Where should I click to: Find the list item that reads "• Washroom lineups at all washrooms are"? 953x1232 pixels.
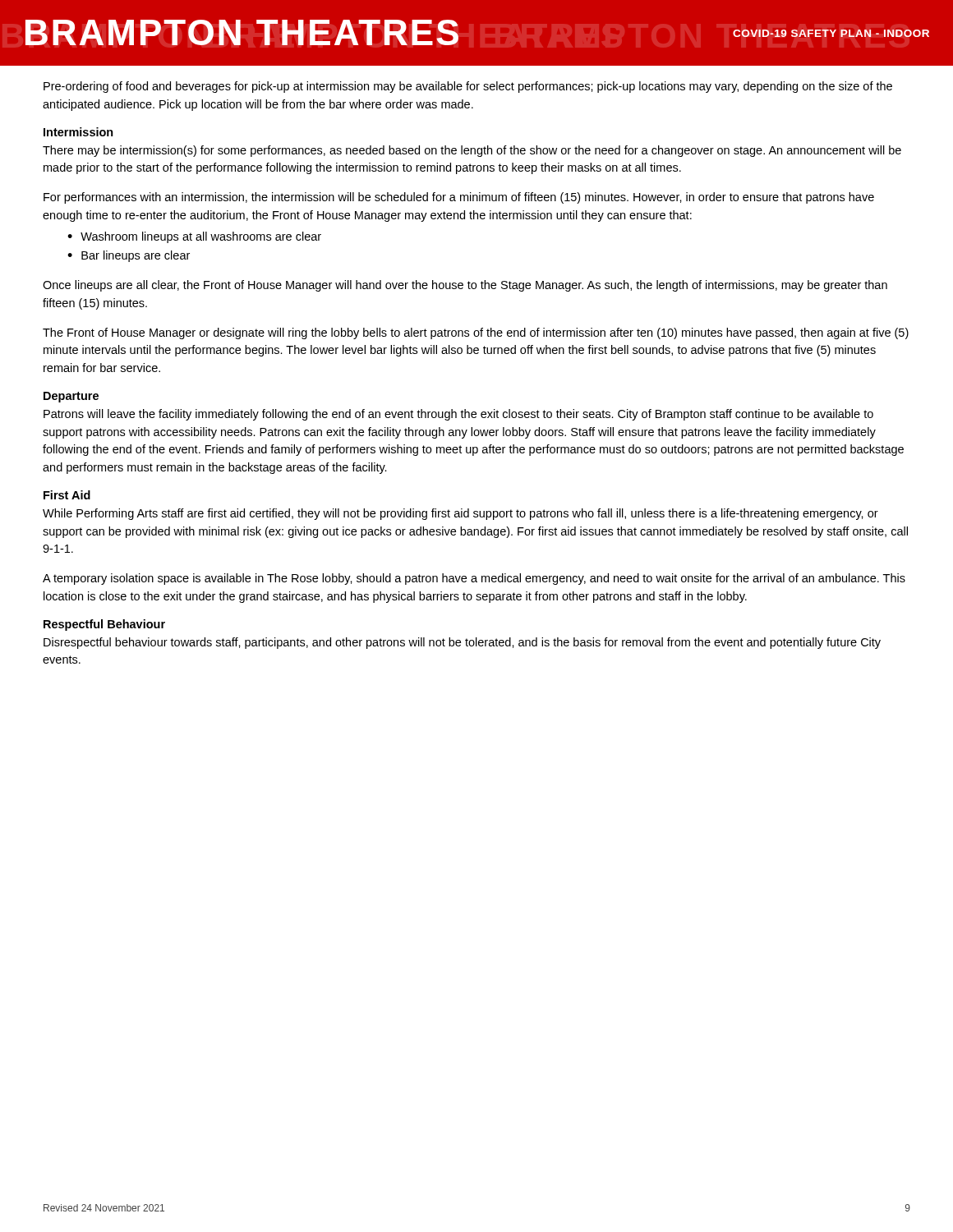tap(194, 237)
